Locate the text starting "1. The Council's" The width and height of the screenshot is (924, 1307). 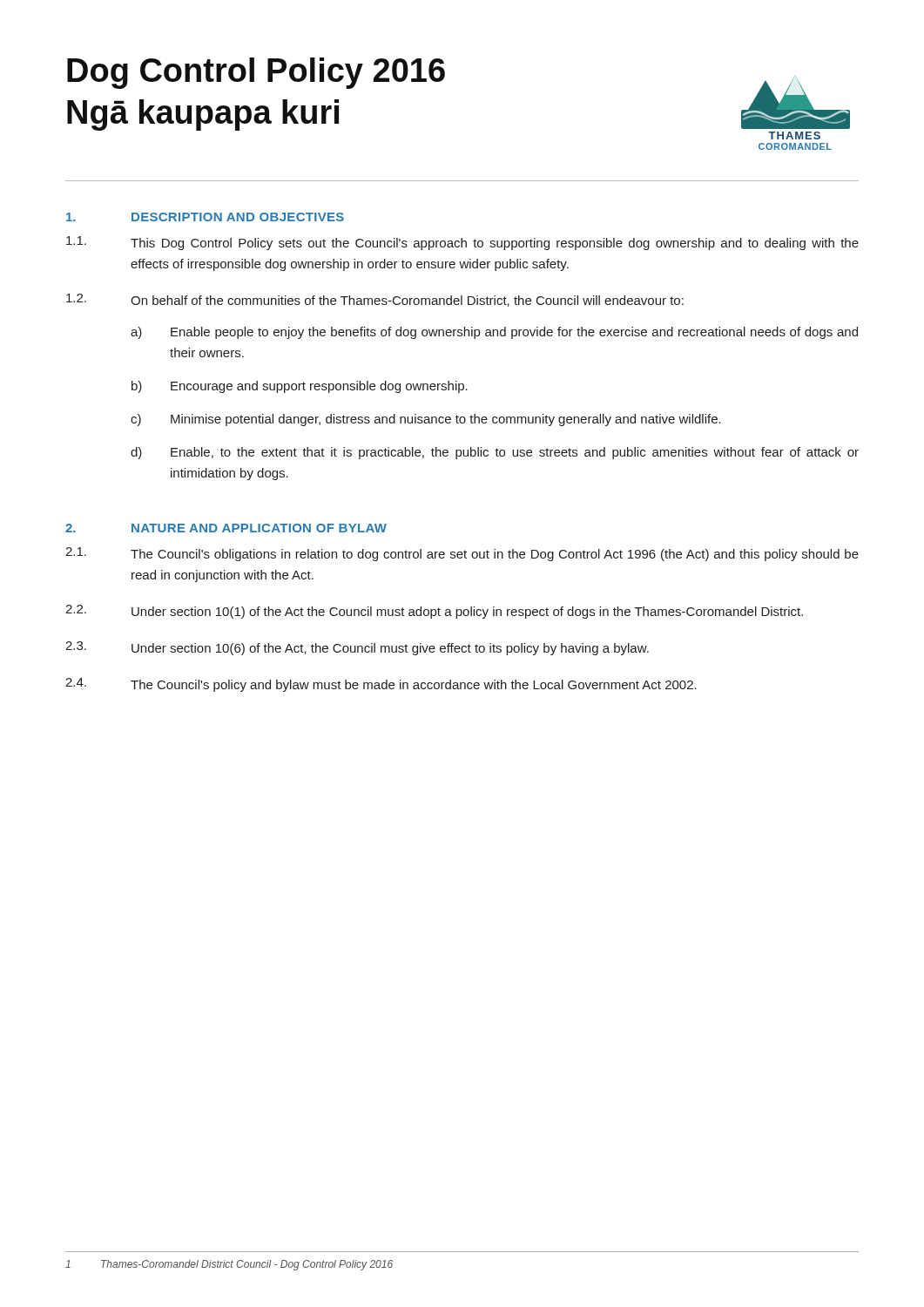[x=462, y=565]
